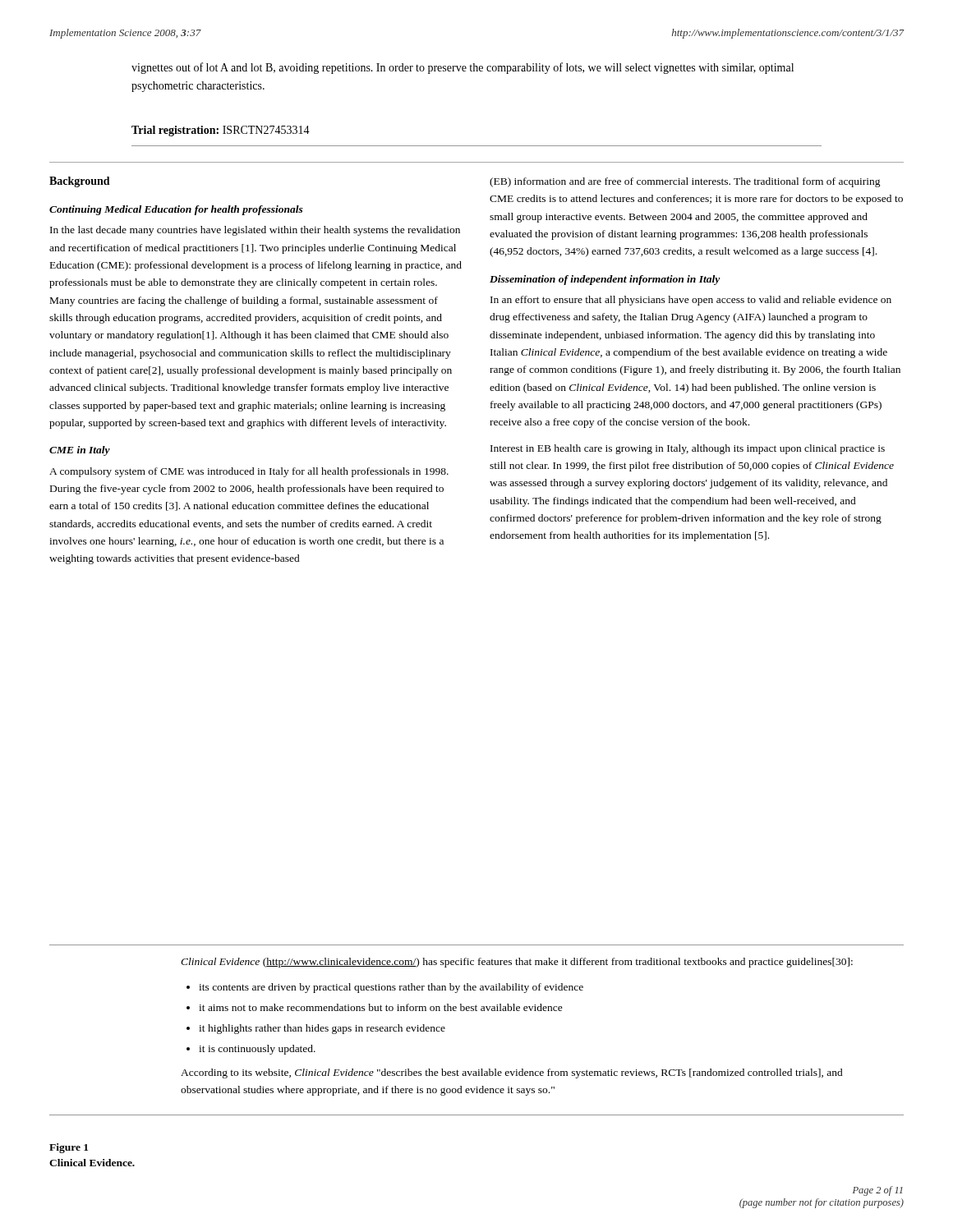Point to the block beginning "vignettes out of lot A"
Viewport: 953px width, 1232px height.
click(x=463, y=77)
